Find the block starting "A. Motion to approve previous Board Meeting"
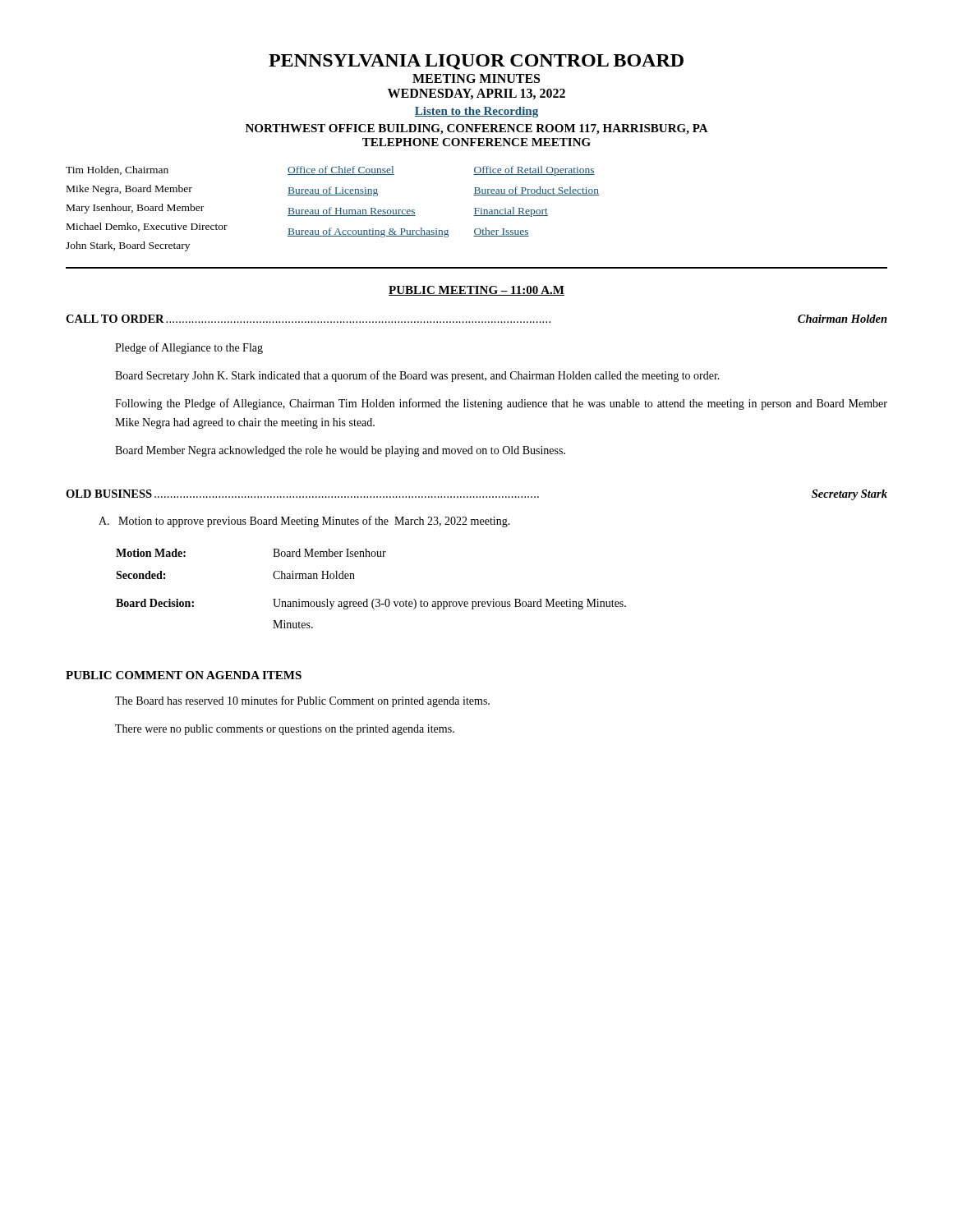 click(x=304, y=521)
